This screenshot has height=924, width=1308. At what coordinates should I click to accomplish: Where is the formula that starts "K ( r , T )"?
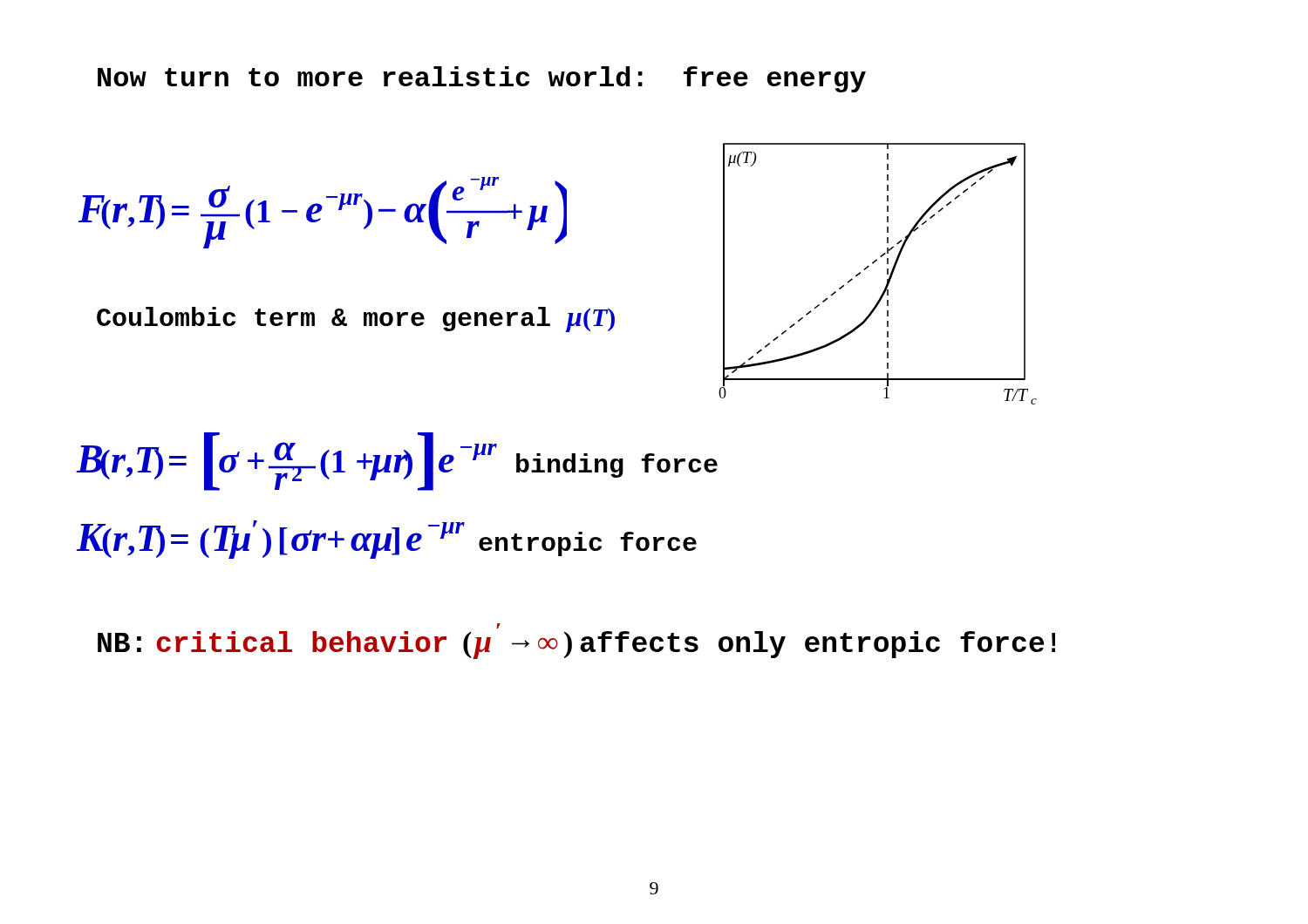(427, 540)
